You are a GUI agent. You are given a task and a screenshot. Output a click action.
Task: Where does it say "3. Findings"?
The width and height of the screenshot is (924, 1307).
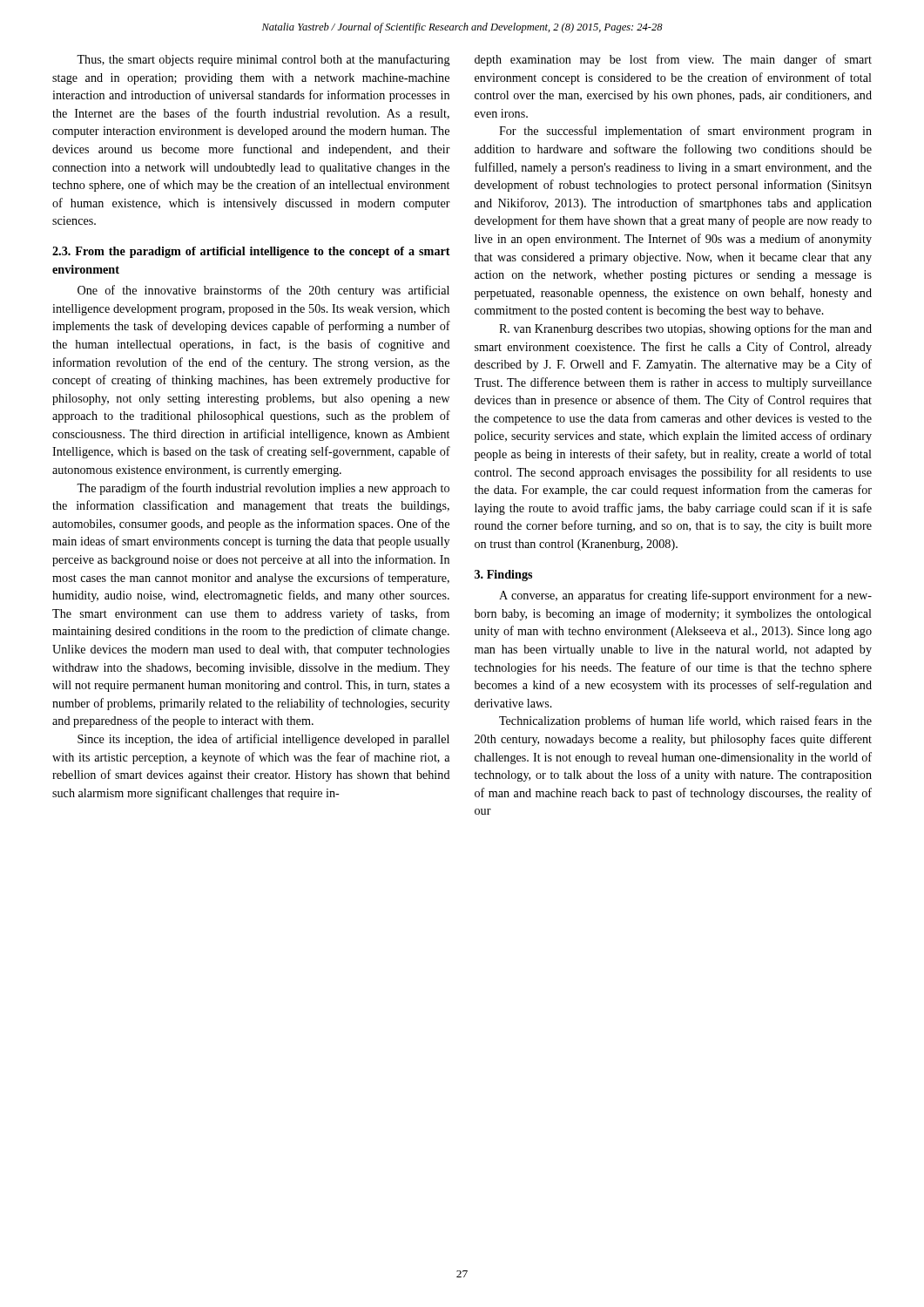point(503,574)
